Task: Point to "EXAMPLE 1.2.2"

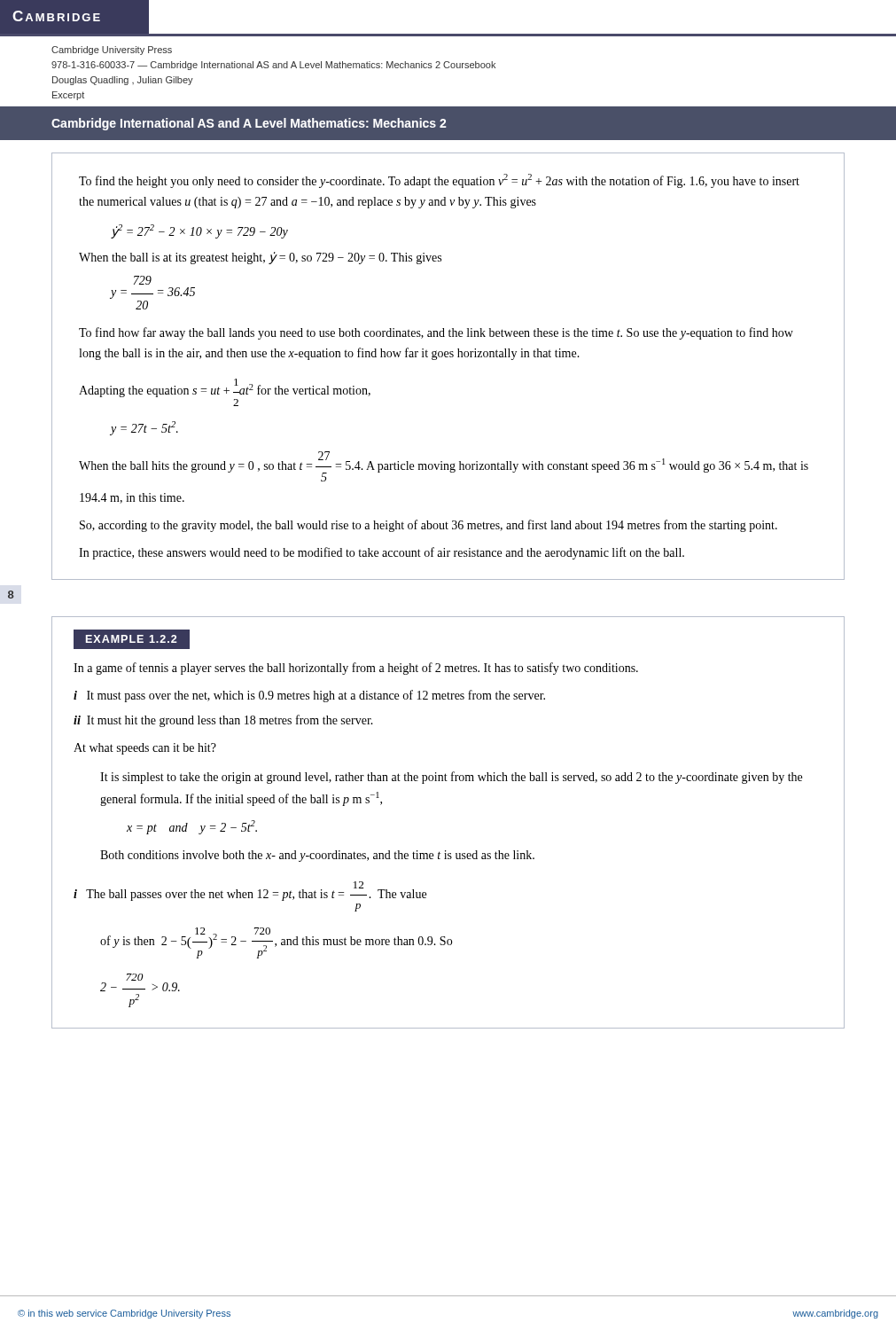Action: (x=131, y=639)
